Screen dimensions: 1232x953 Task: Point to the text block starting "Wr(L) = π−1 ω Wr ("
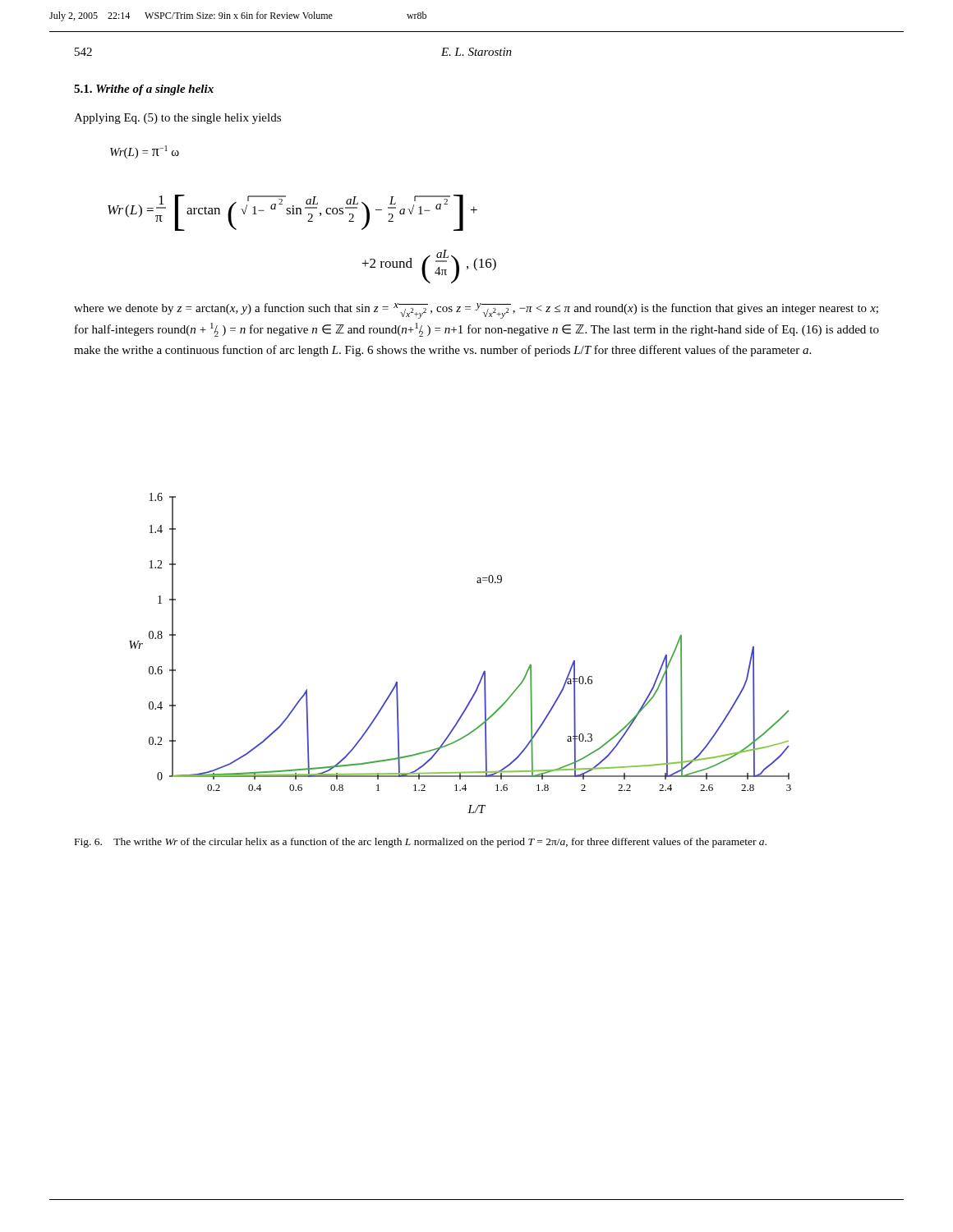(x=476, y=214)
